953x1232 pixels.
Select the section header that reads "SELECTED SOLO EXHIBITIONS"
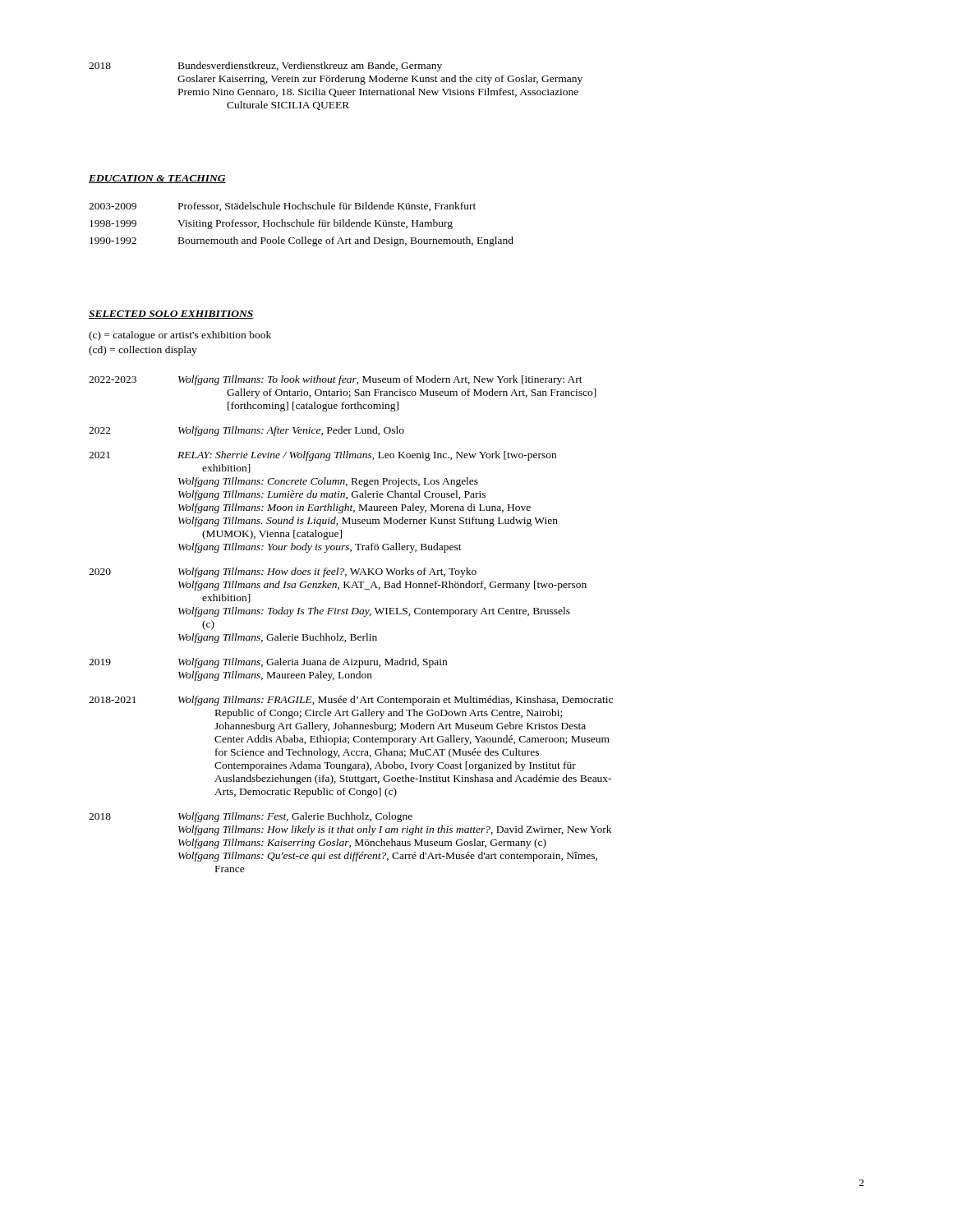[x=171, y=314]
